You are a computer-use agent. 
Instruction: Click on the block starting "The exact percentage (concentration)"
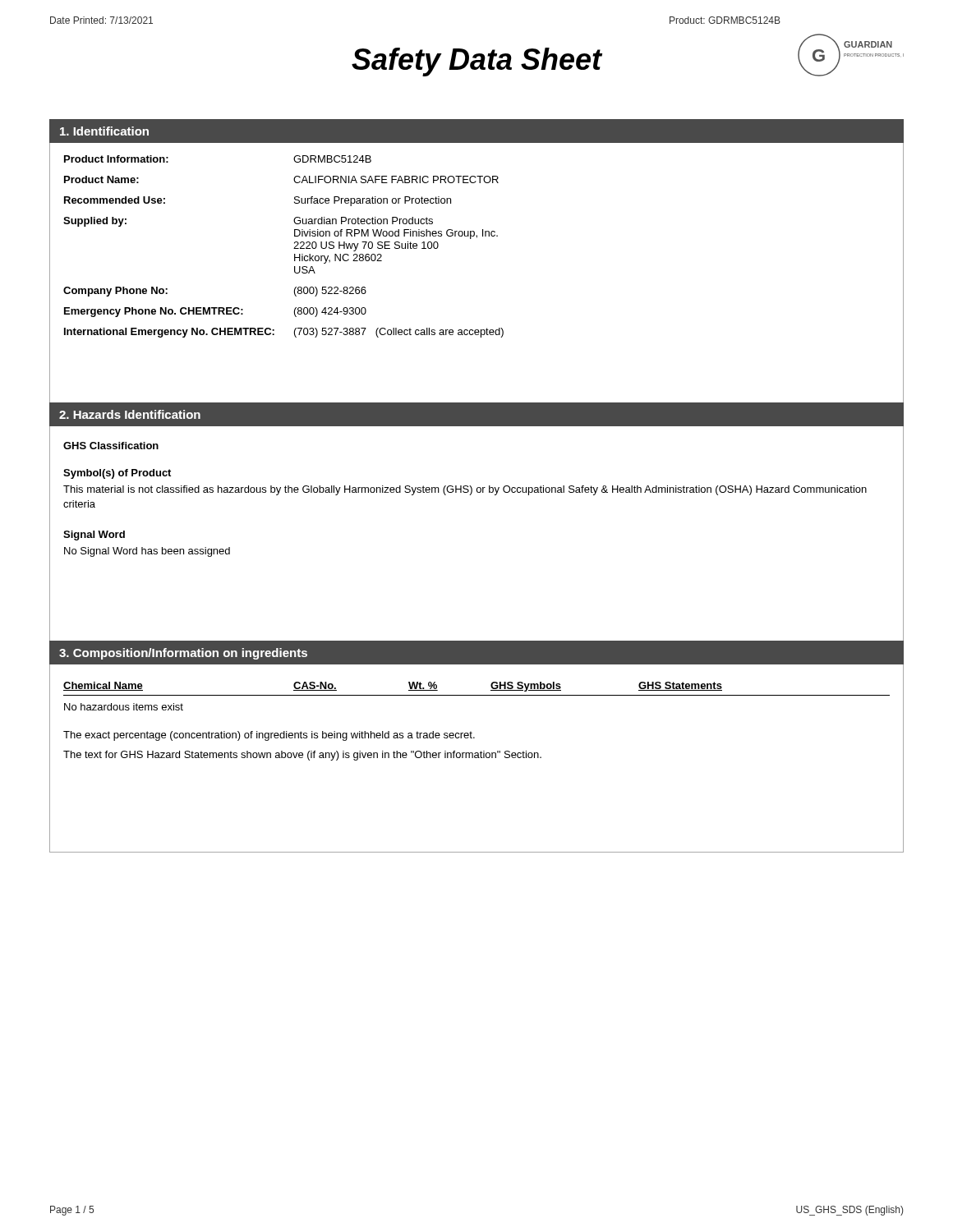pos(269,735)
